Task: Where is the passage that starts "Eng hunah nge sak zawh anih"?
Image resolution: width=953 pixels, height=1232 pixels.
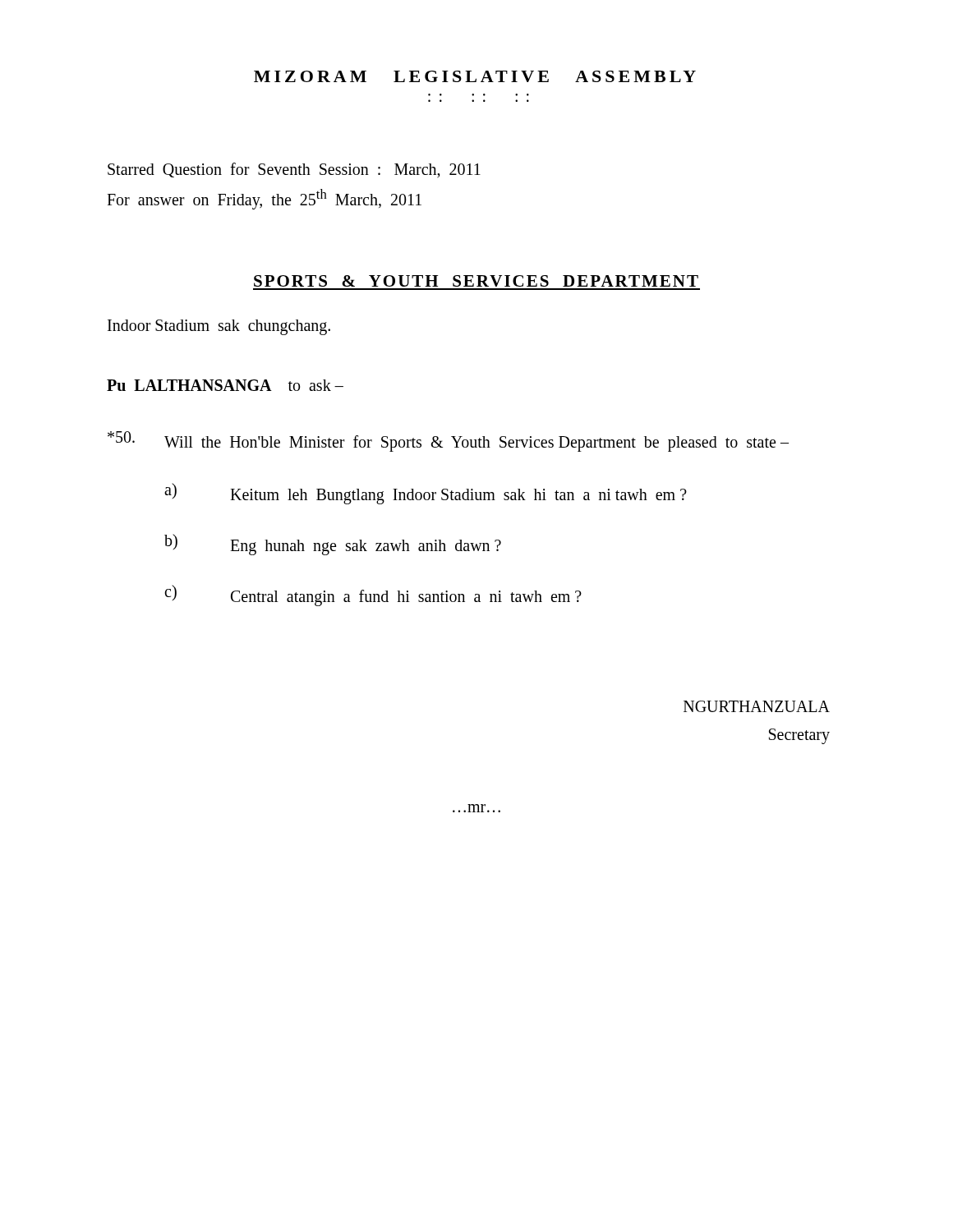Action: point(366,545)
